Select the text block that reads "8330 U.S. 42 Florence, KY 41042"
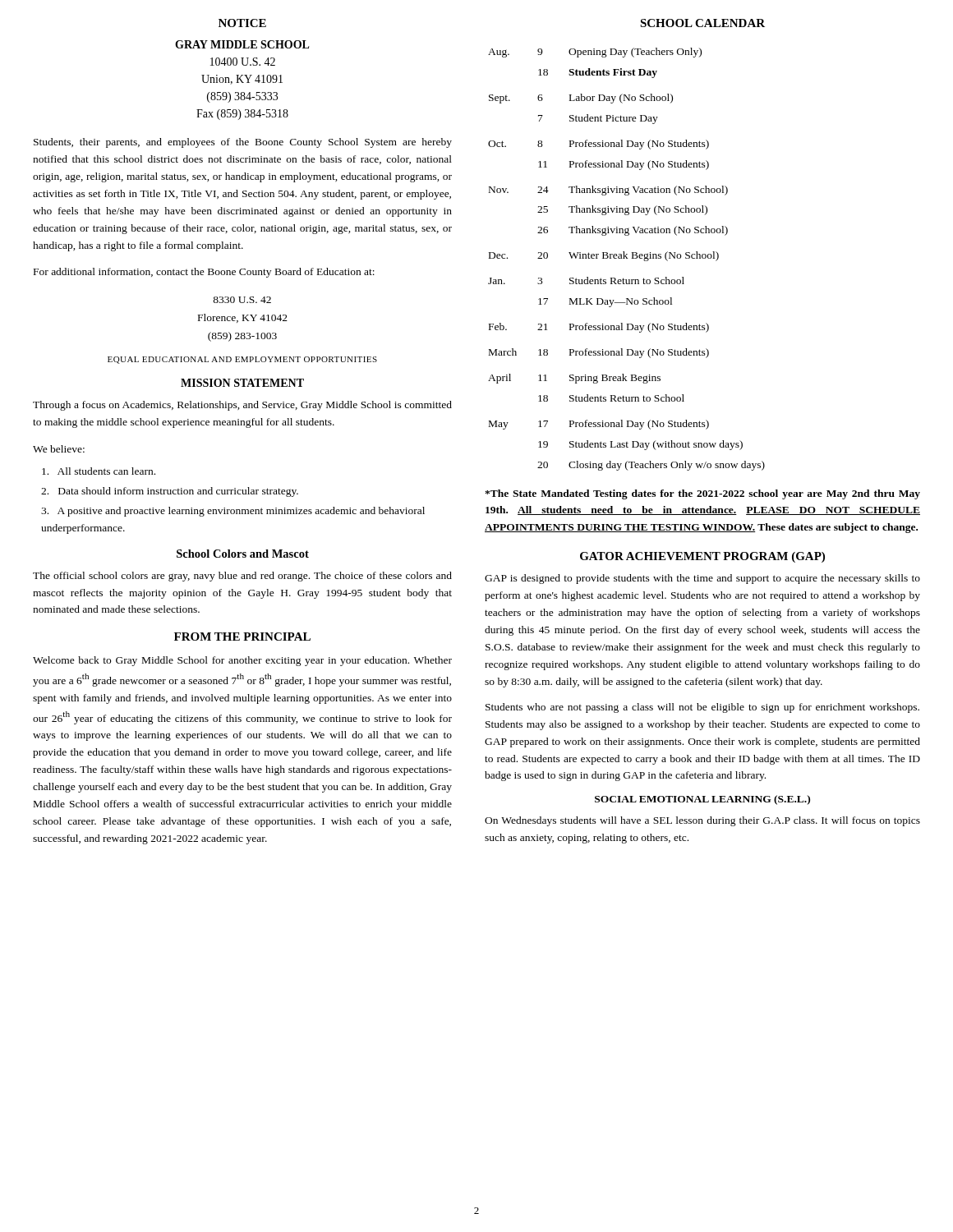 242,317
